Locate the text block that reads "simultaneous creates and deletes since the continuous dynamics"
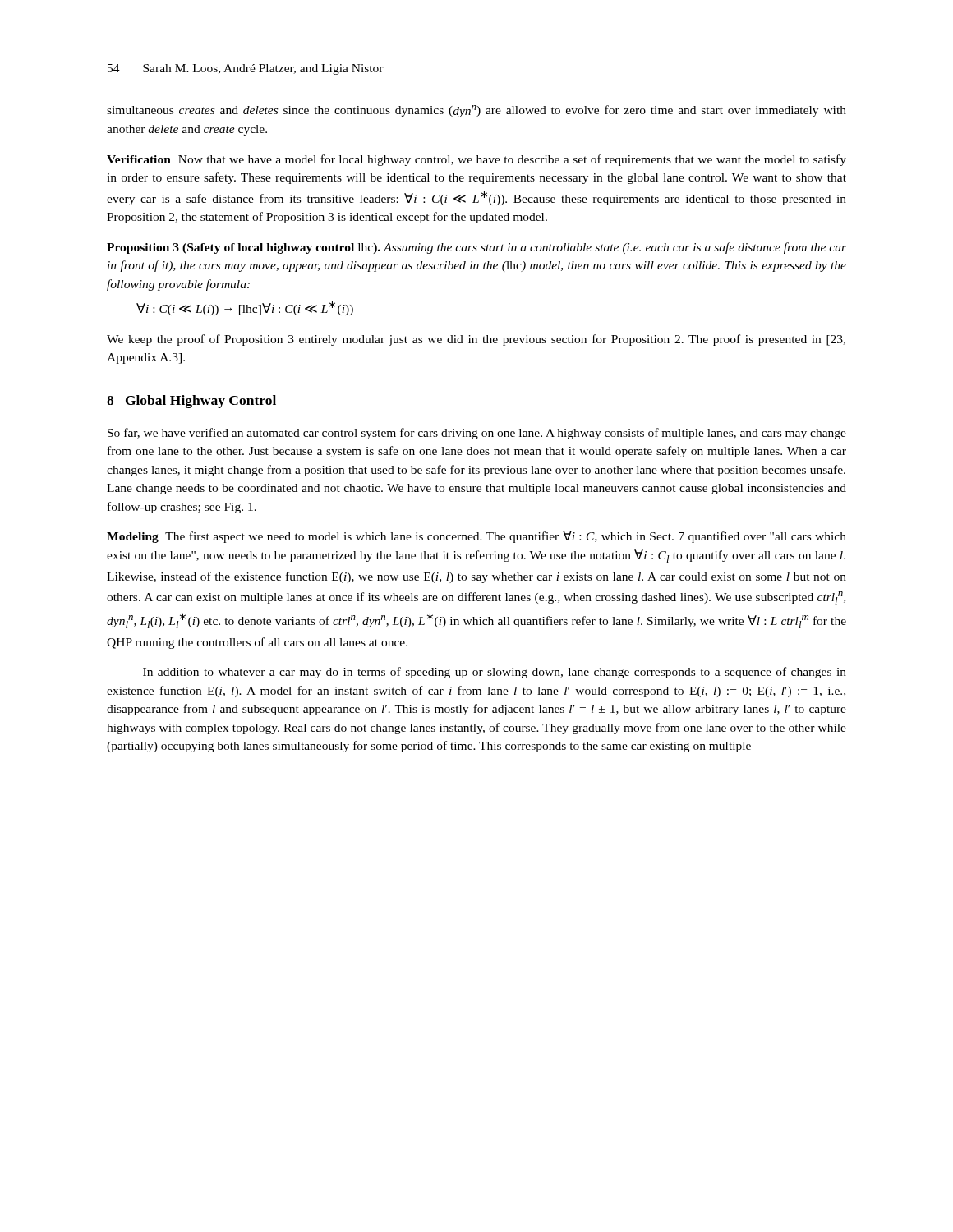 tap(476, 118)
